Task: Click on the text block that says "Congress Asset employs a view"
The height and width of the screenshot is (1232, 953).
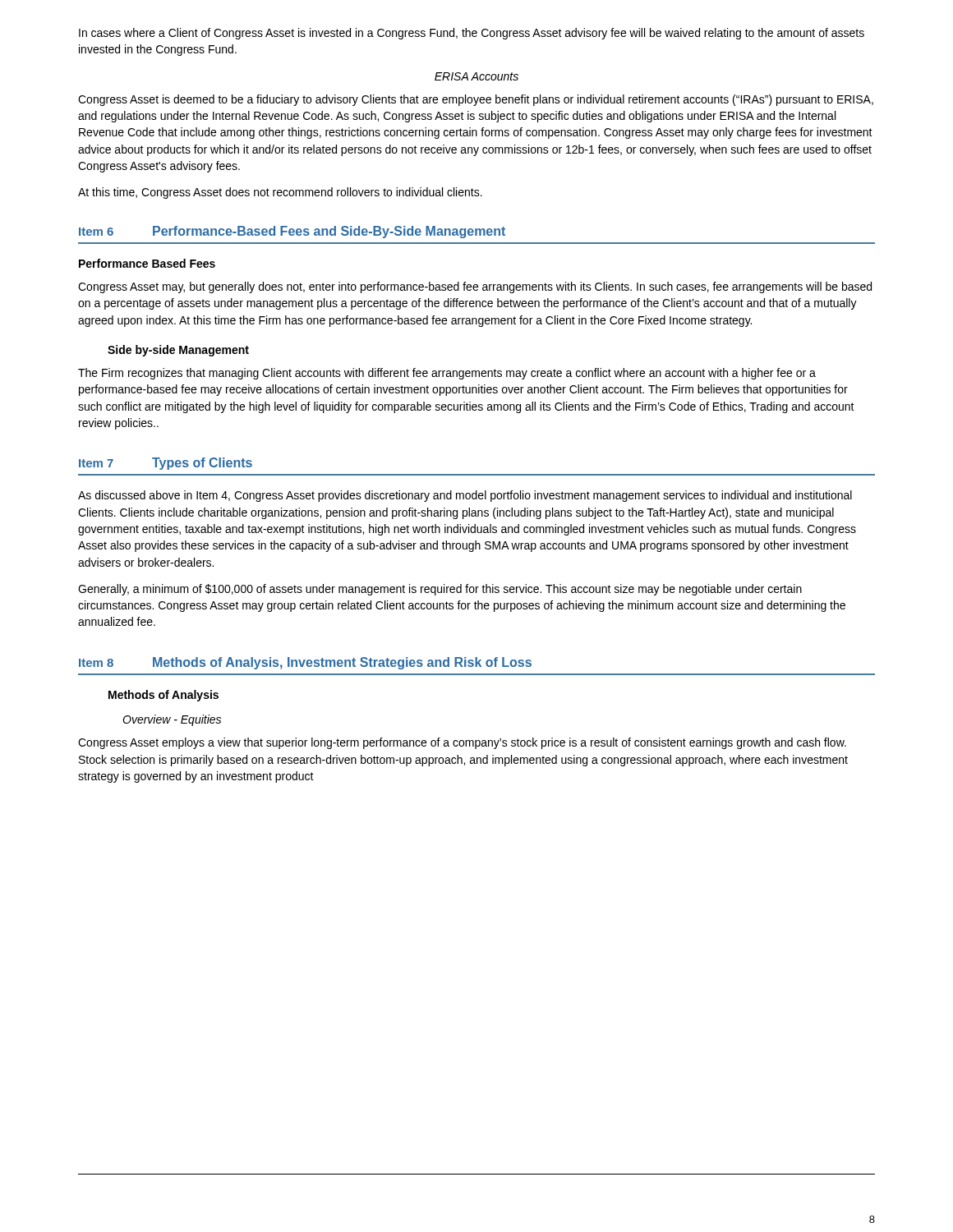Action: 476,760
